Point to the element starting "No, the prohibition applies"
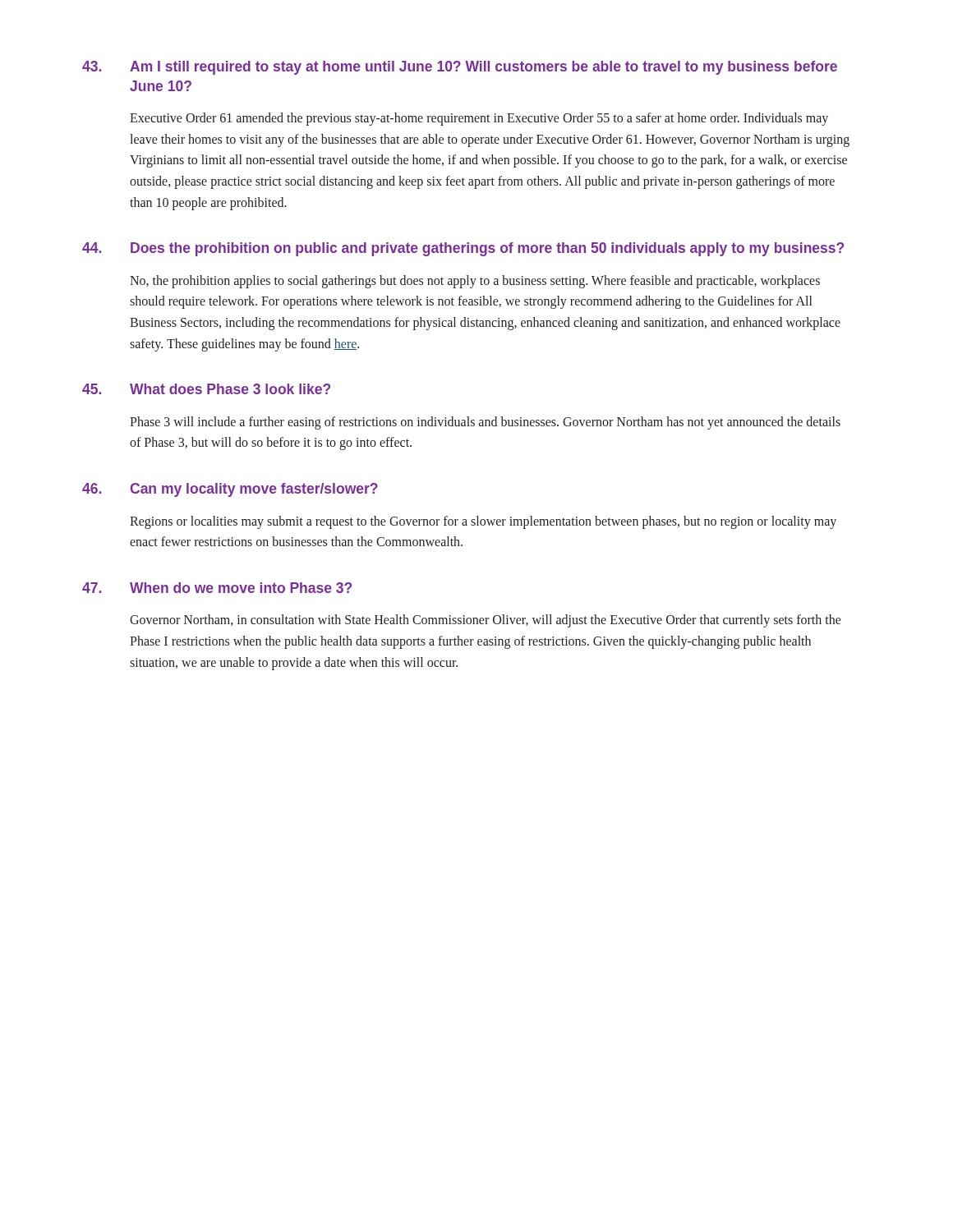Image resolution: width=953 pixels, height=1232 pixels. click(485, 312)
